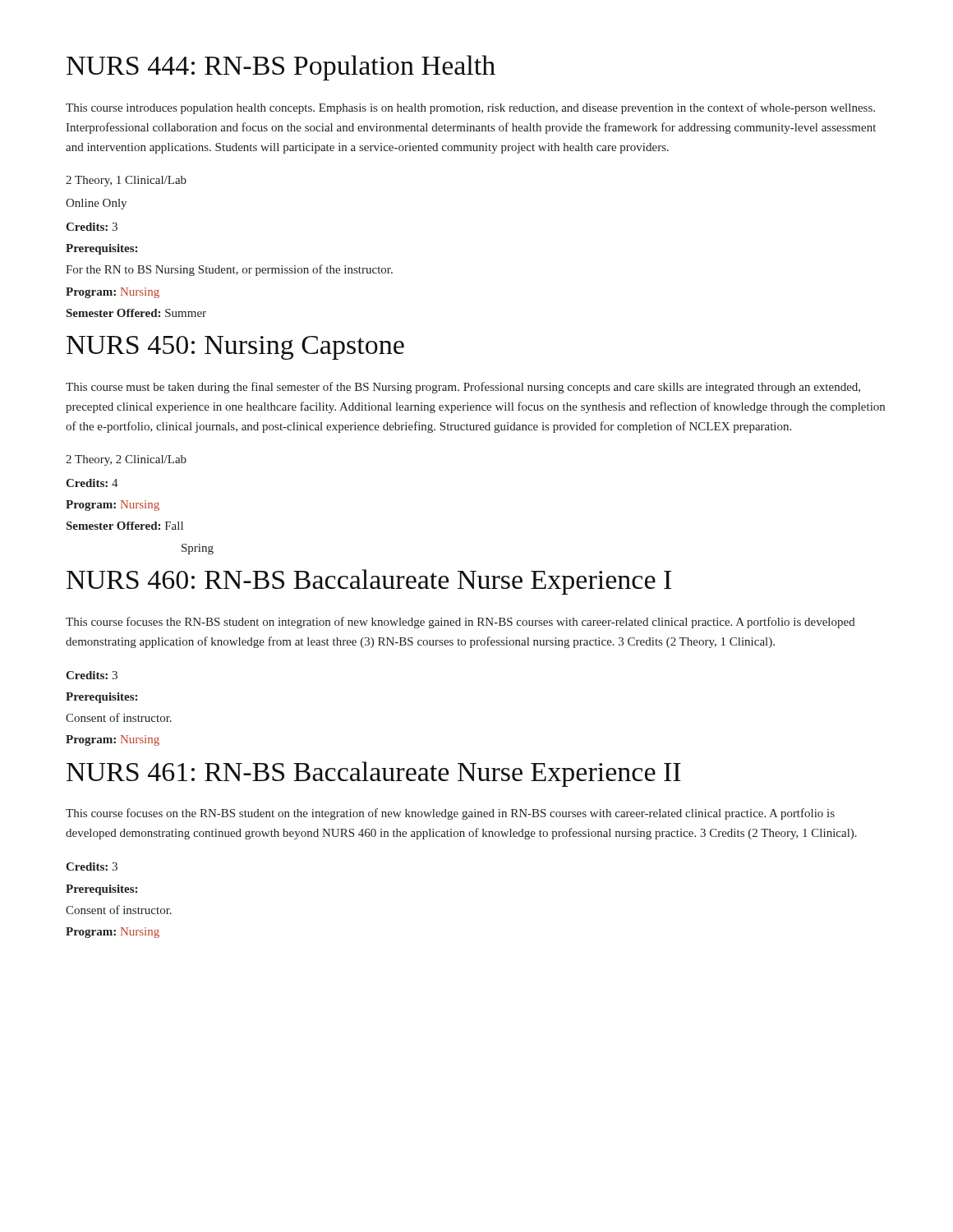Locate the title that reads "NURS 444: RN-BS Population Health"

[x=476, y=66]
